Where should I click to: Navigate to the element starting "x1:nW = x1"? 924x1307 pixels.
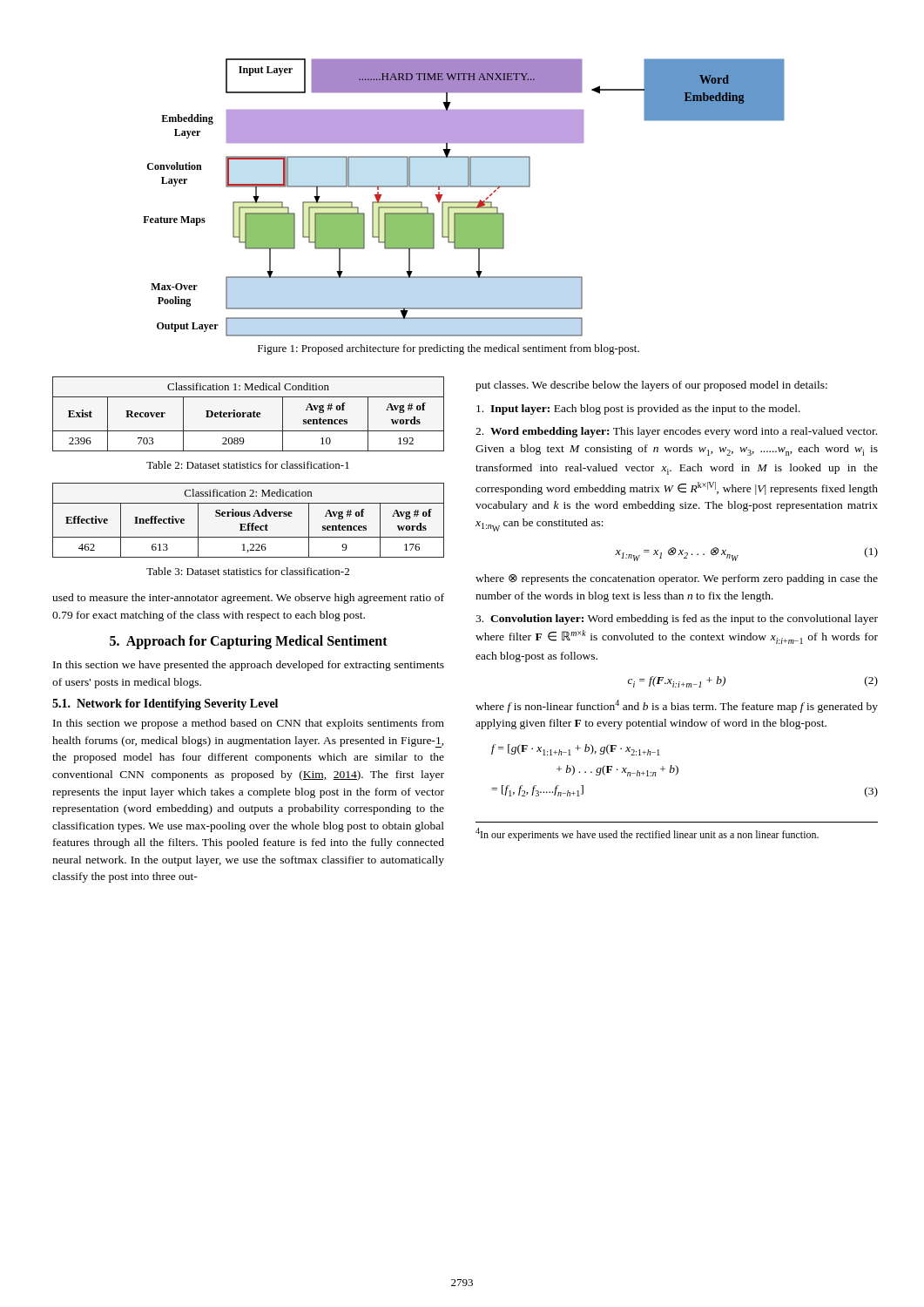747,553
